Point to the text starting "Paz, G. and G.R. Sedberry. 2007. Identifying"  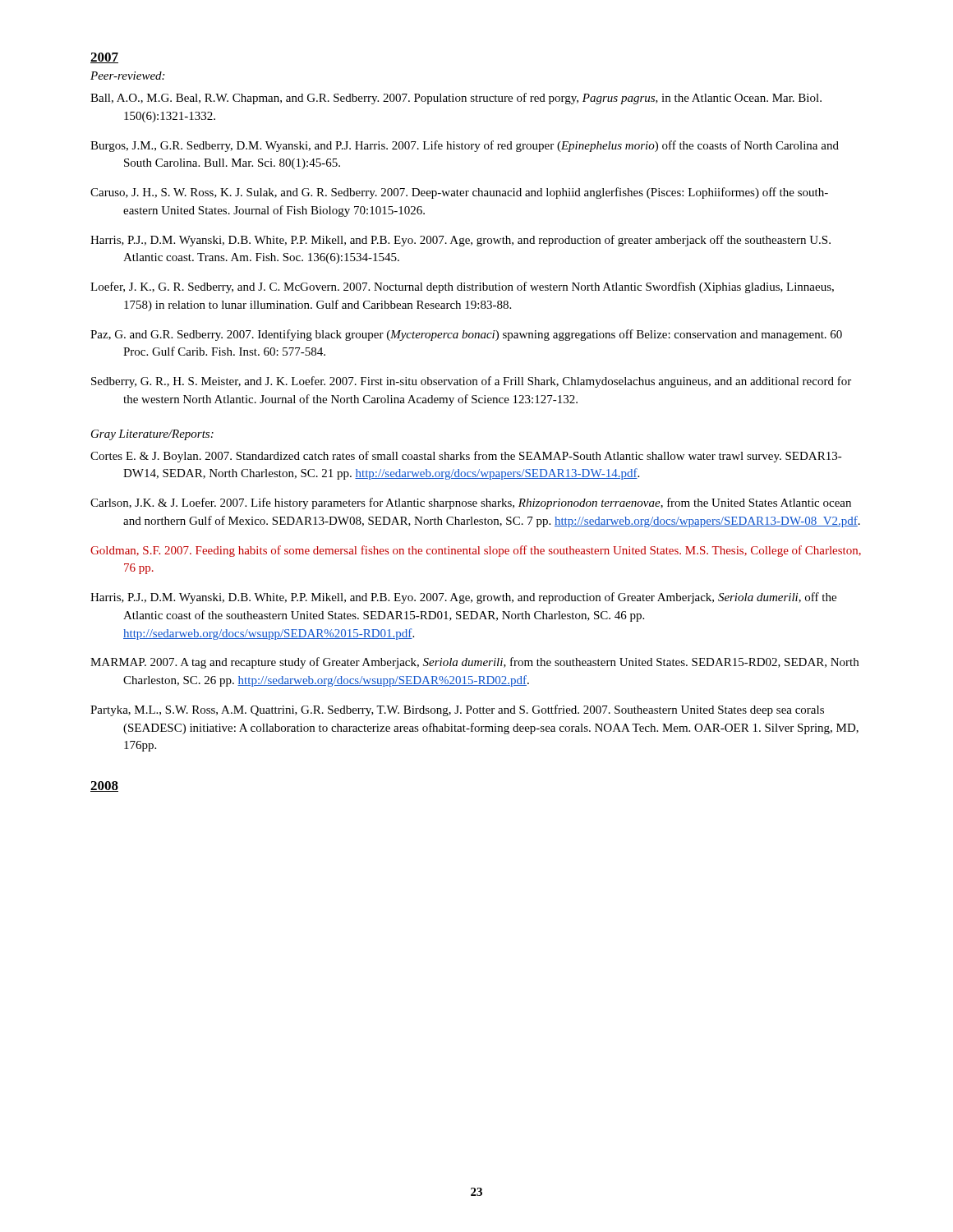coord(466,343)
